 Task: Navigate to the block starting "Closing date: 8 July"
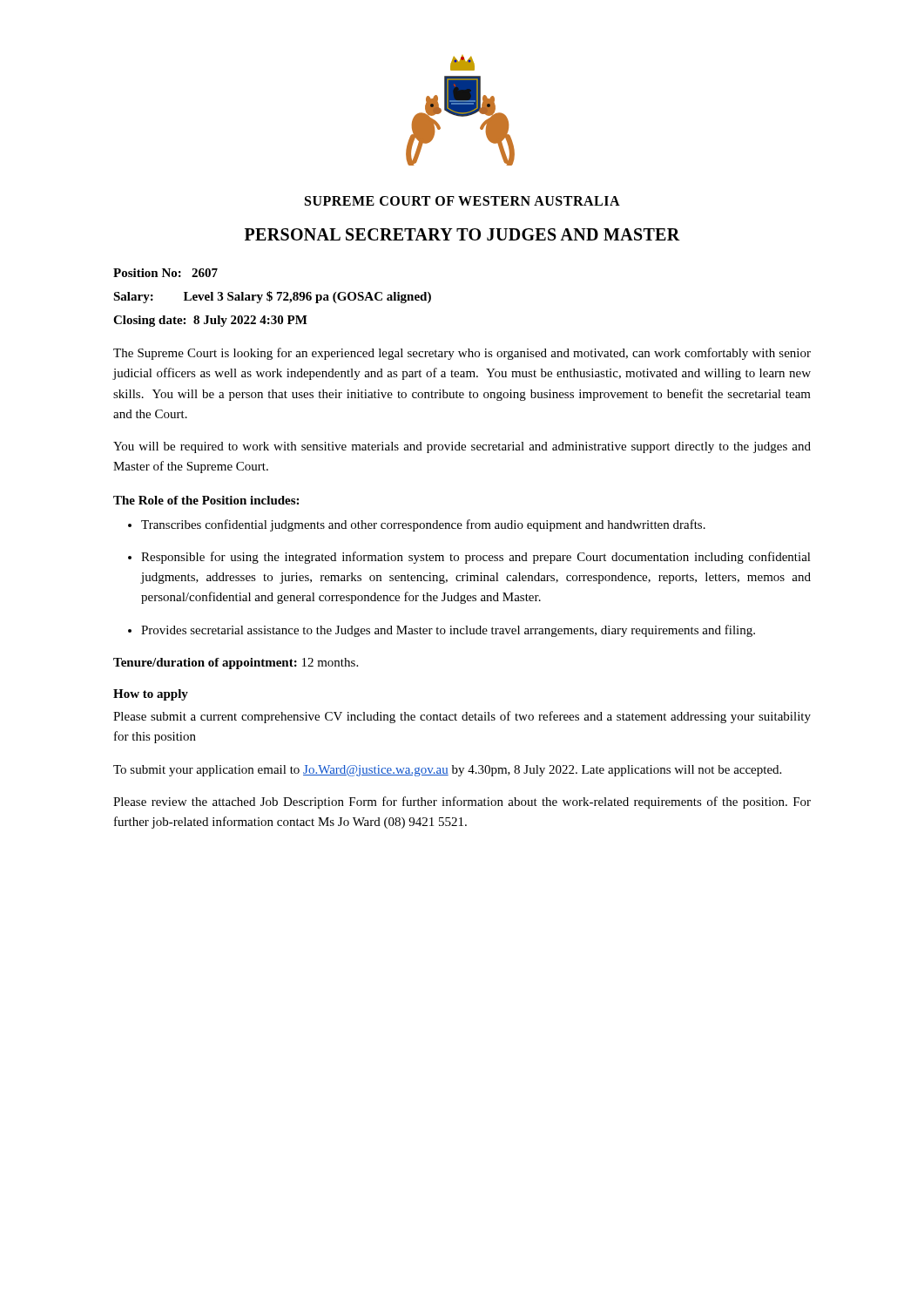(210, 320)
